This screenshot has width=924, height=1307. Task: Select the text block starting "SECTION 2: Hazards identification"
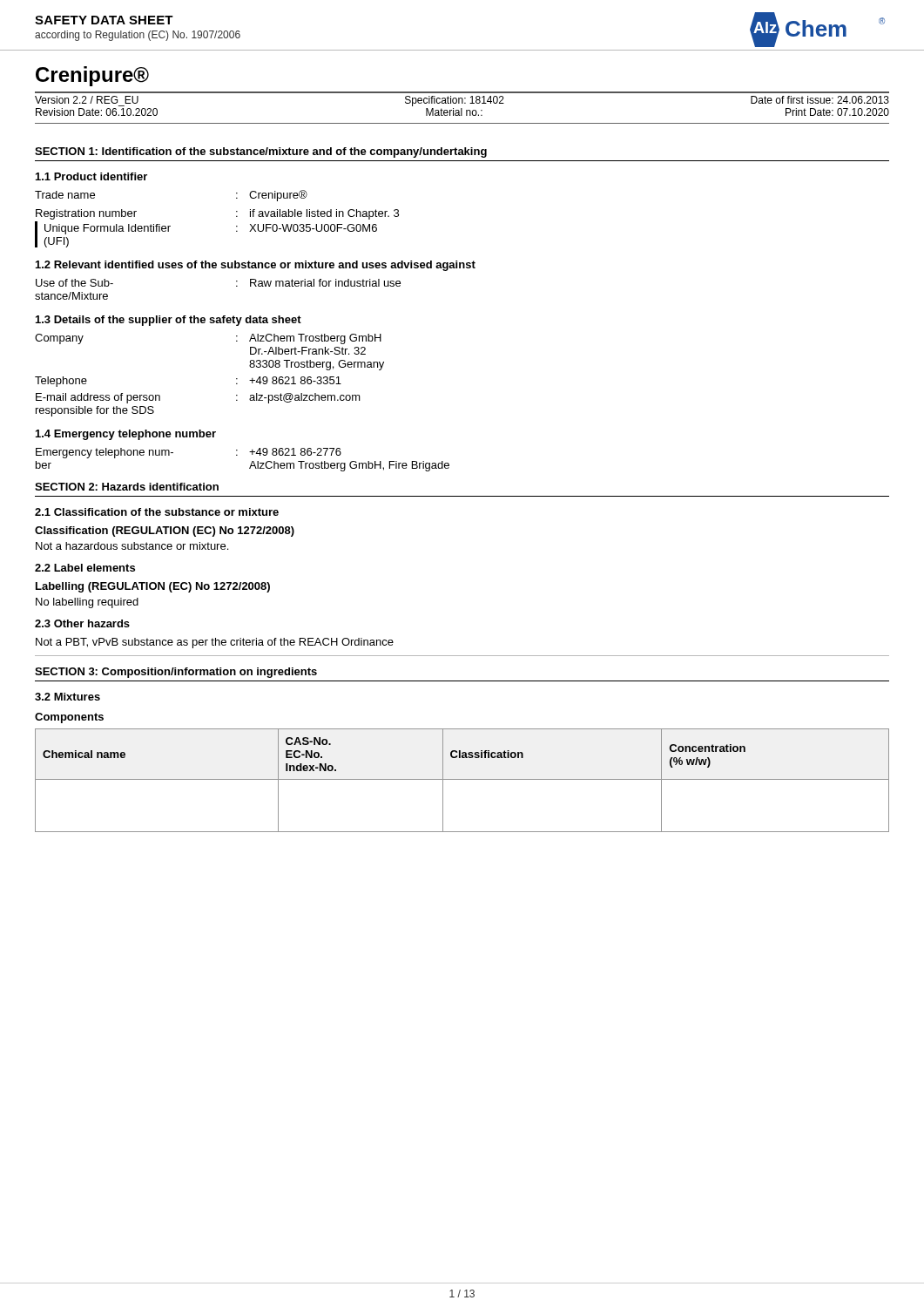127,487
